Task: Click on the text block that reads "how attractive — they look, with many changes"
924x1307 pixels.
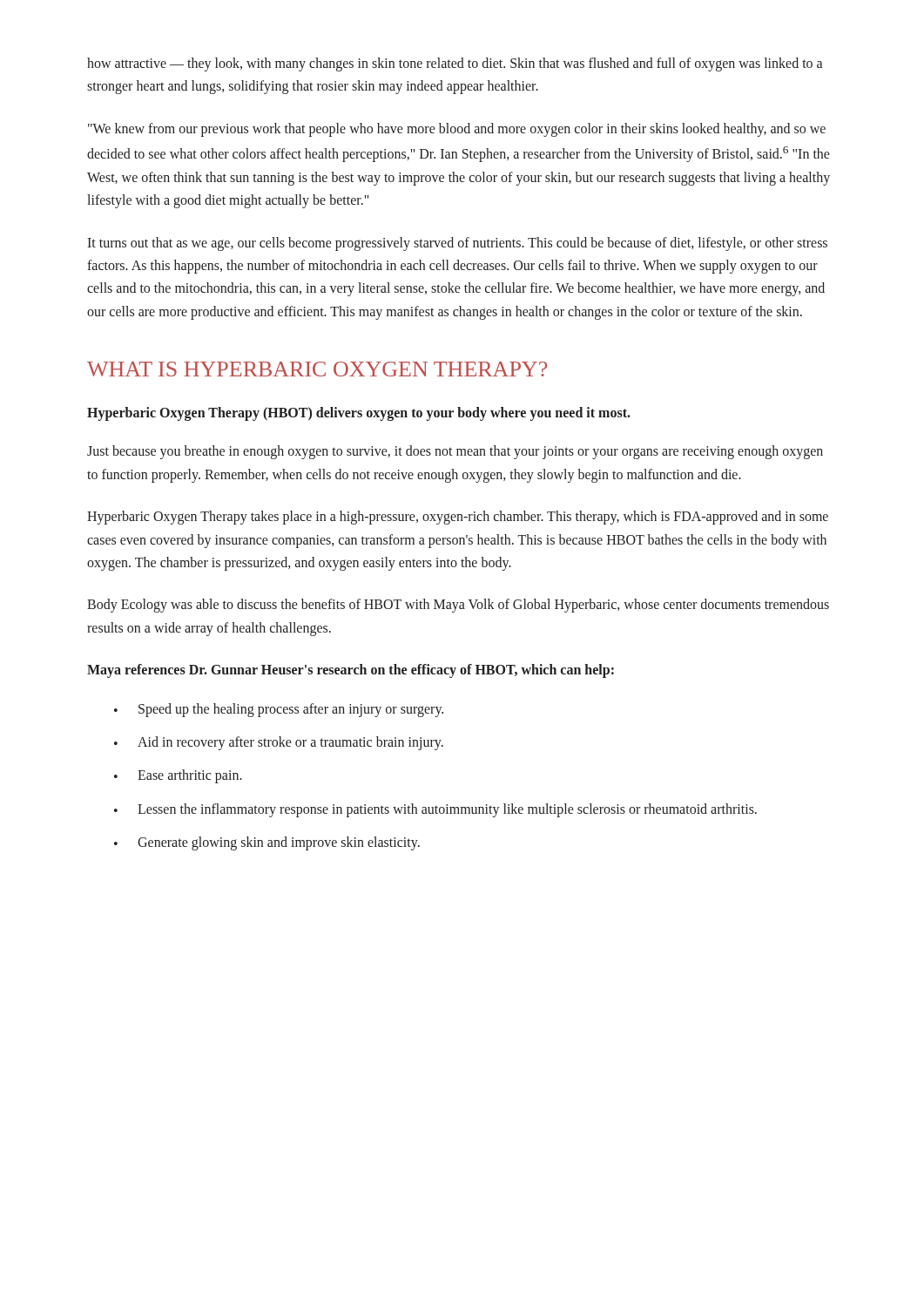Action: 455,75
